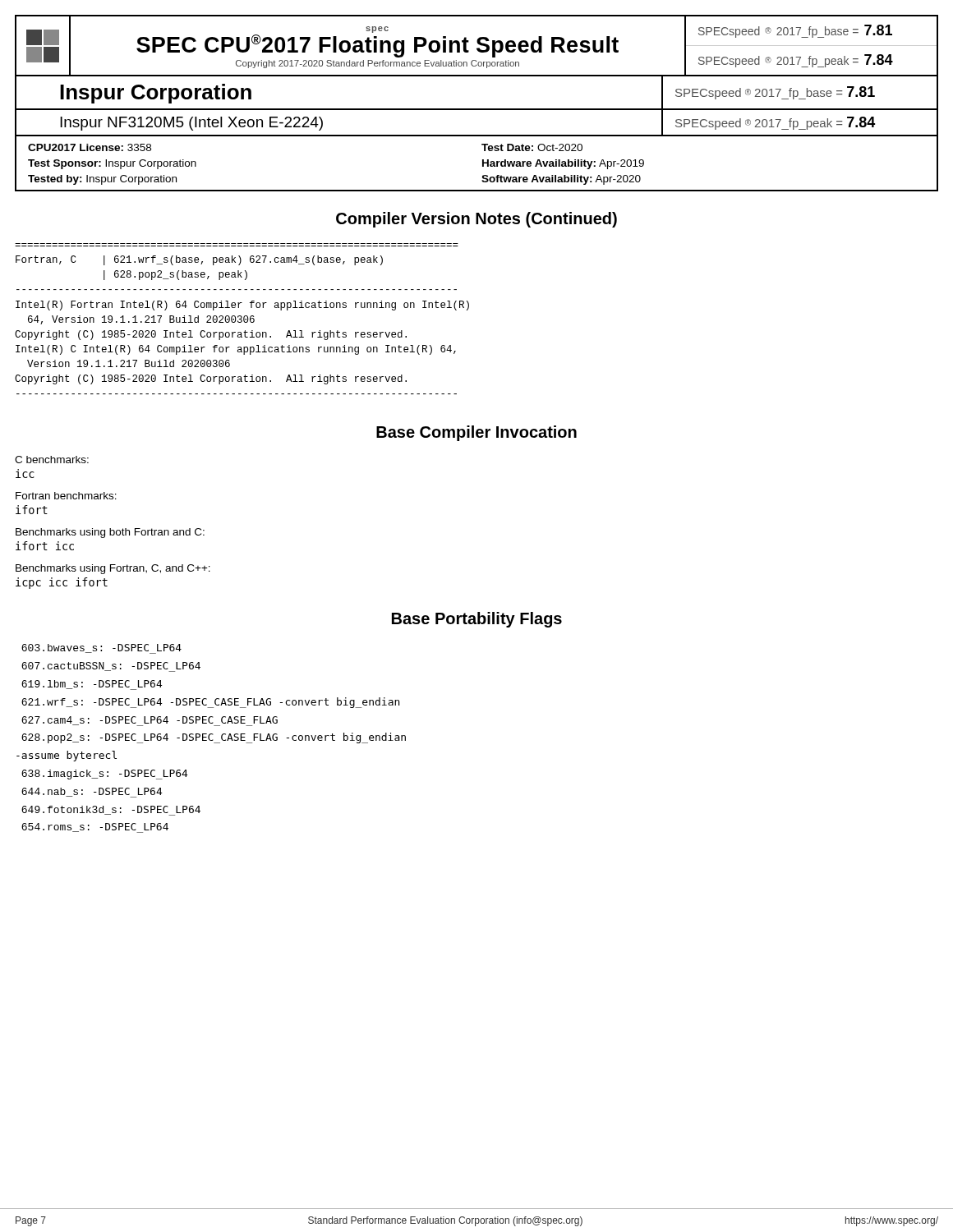
Task: Select the passage starting "Base Compiler Invocation"
Action: click(476, 432)
